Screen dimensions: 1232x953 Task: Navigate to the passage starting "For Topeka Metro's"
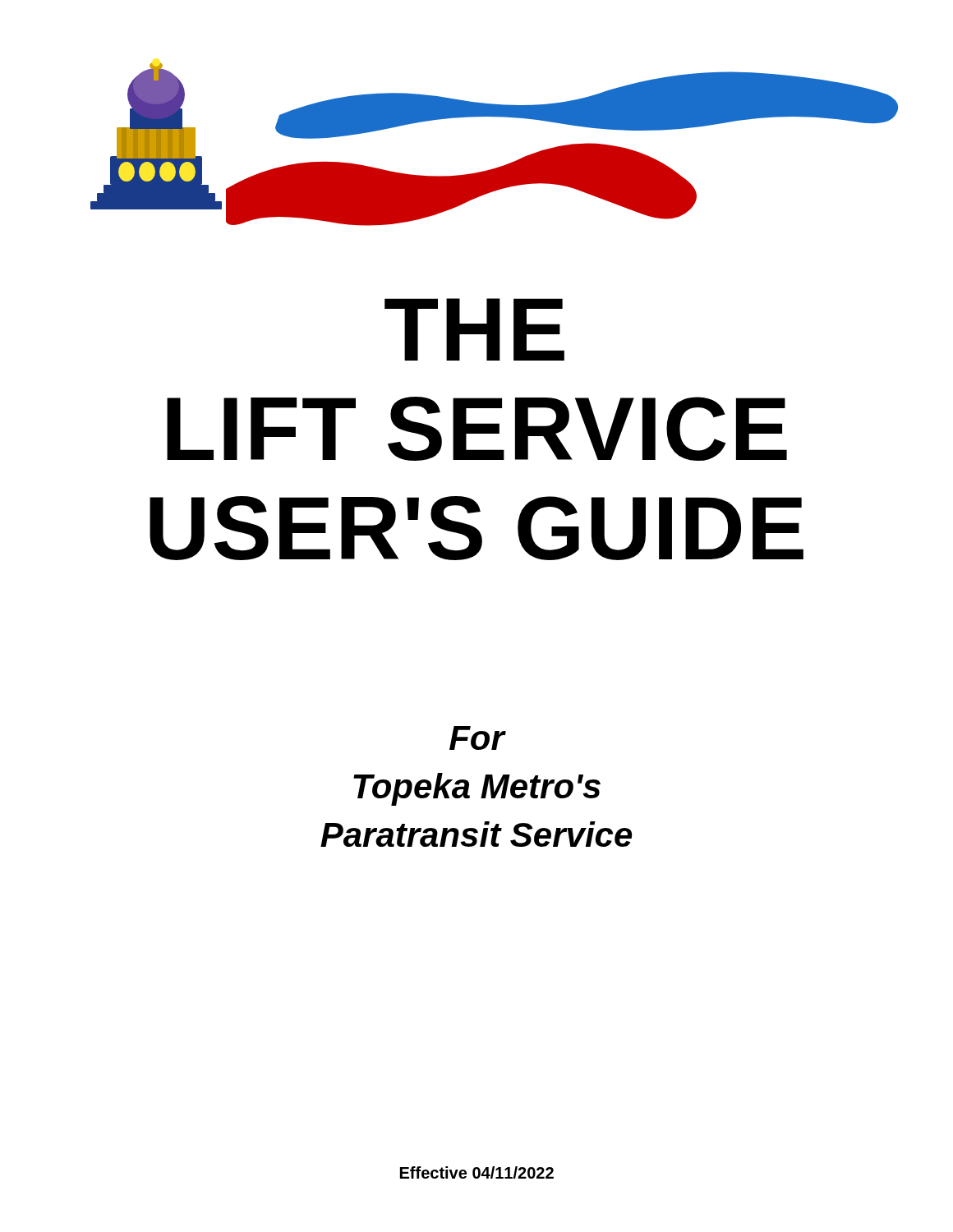[x=476, y=787]
